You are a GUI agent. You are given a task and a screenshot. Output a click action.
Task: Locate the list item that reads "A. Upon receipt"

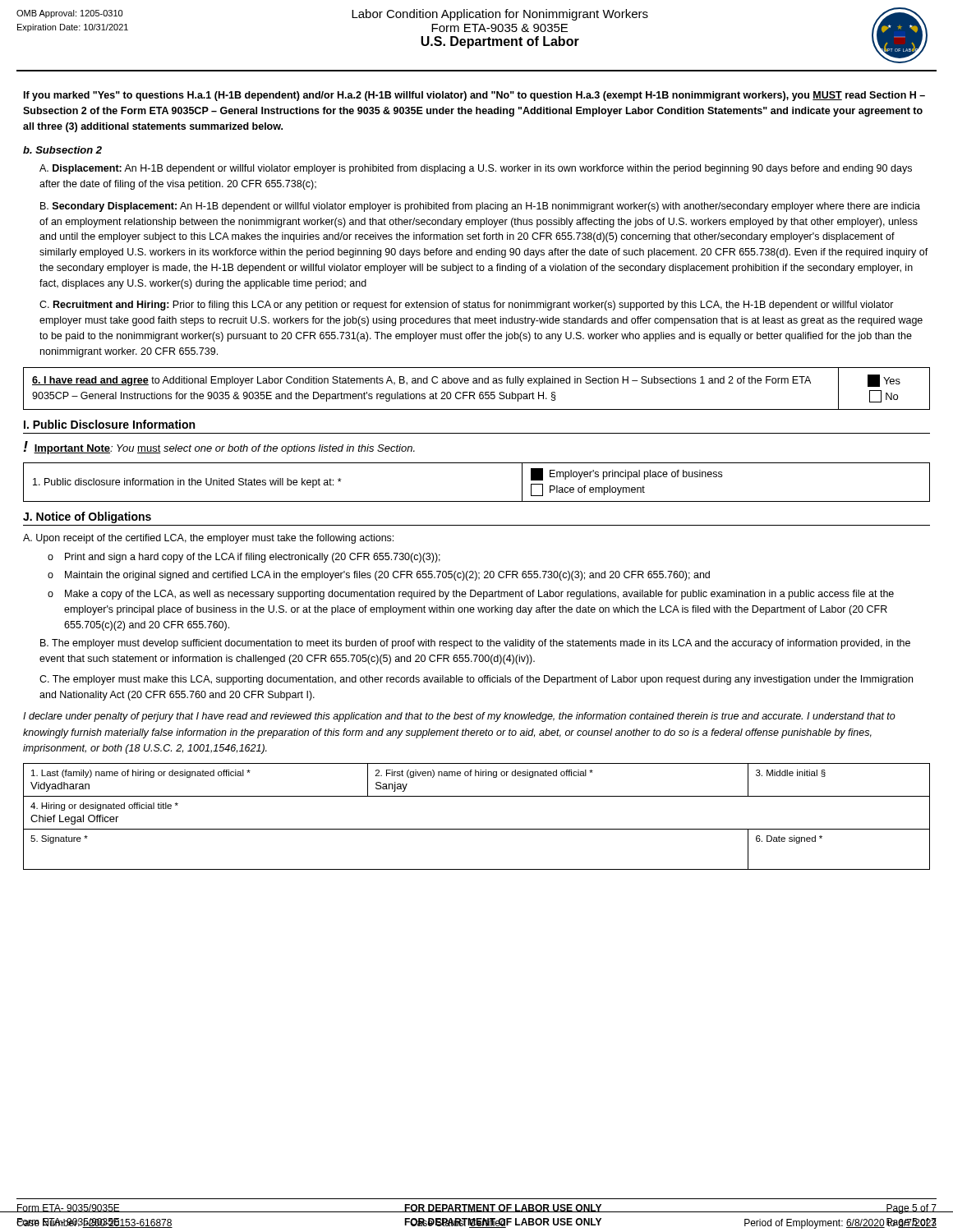(209, 538)
